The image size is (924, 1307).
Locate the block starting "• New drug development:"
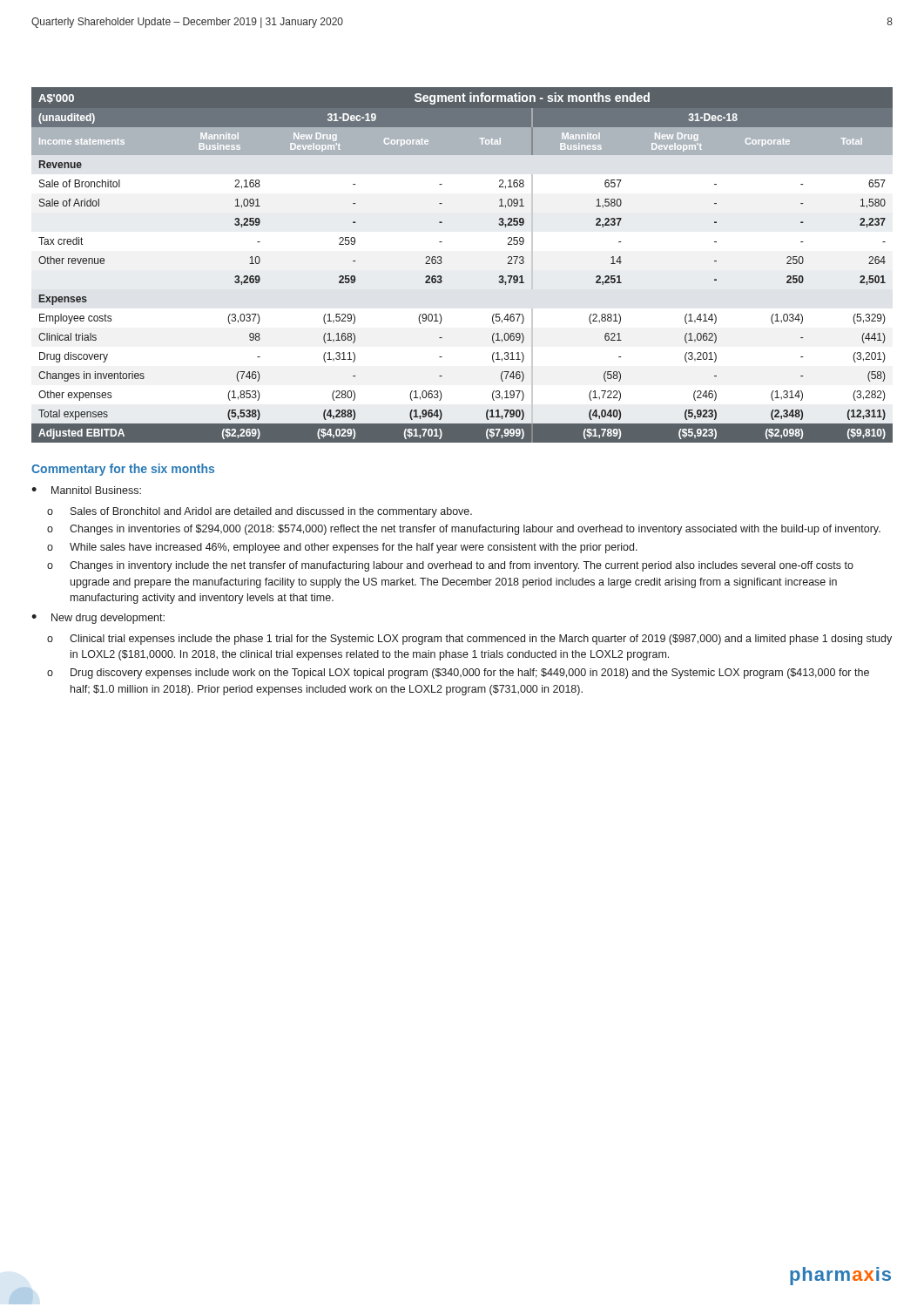pyautogui.click(x=98, y=619)
